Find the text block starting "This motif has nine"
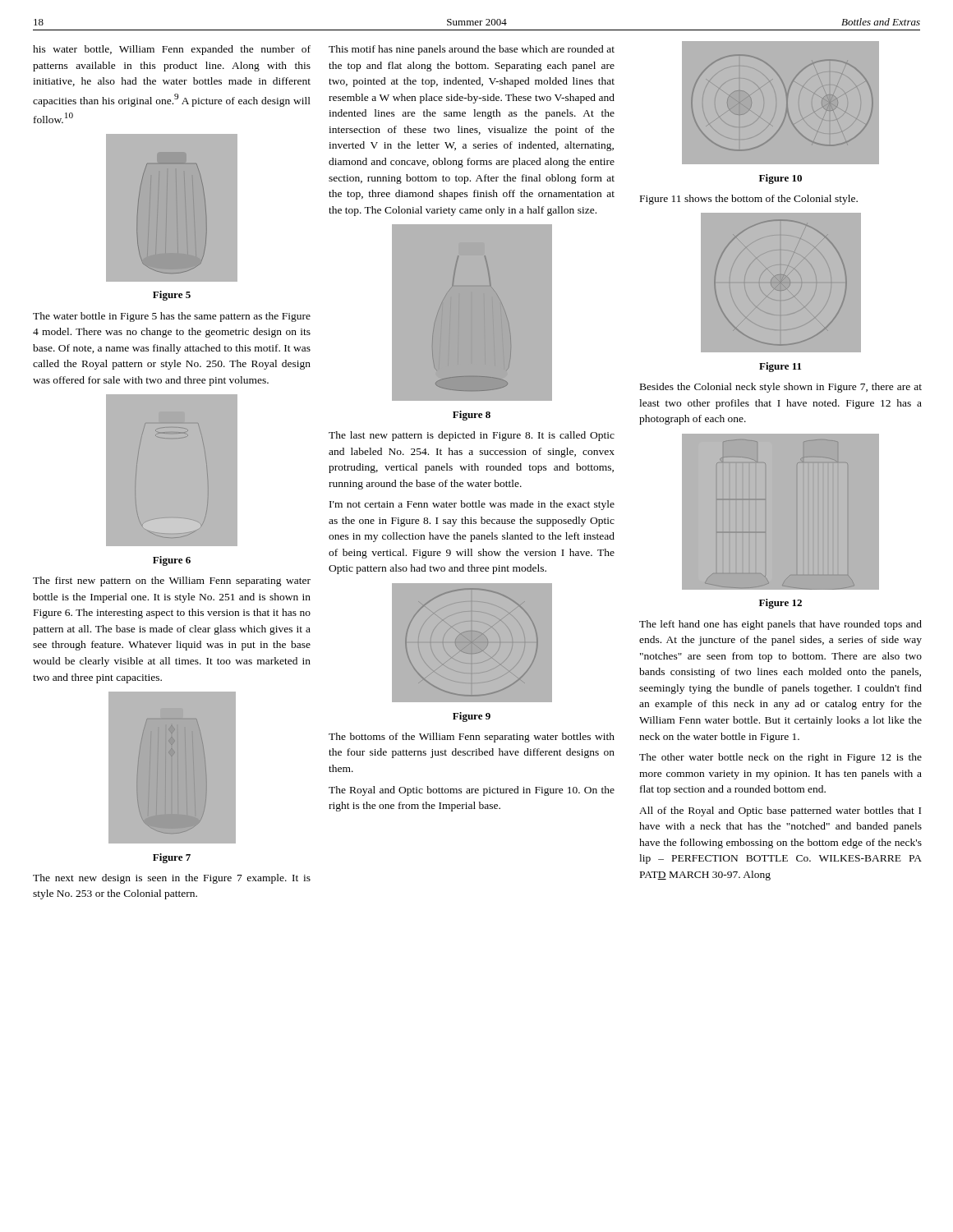953x1232 pixels. pos(472,129)
